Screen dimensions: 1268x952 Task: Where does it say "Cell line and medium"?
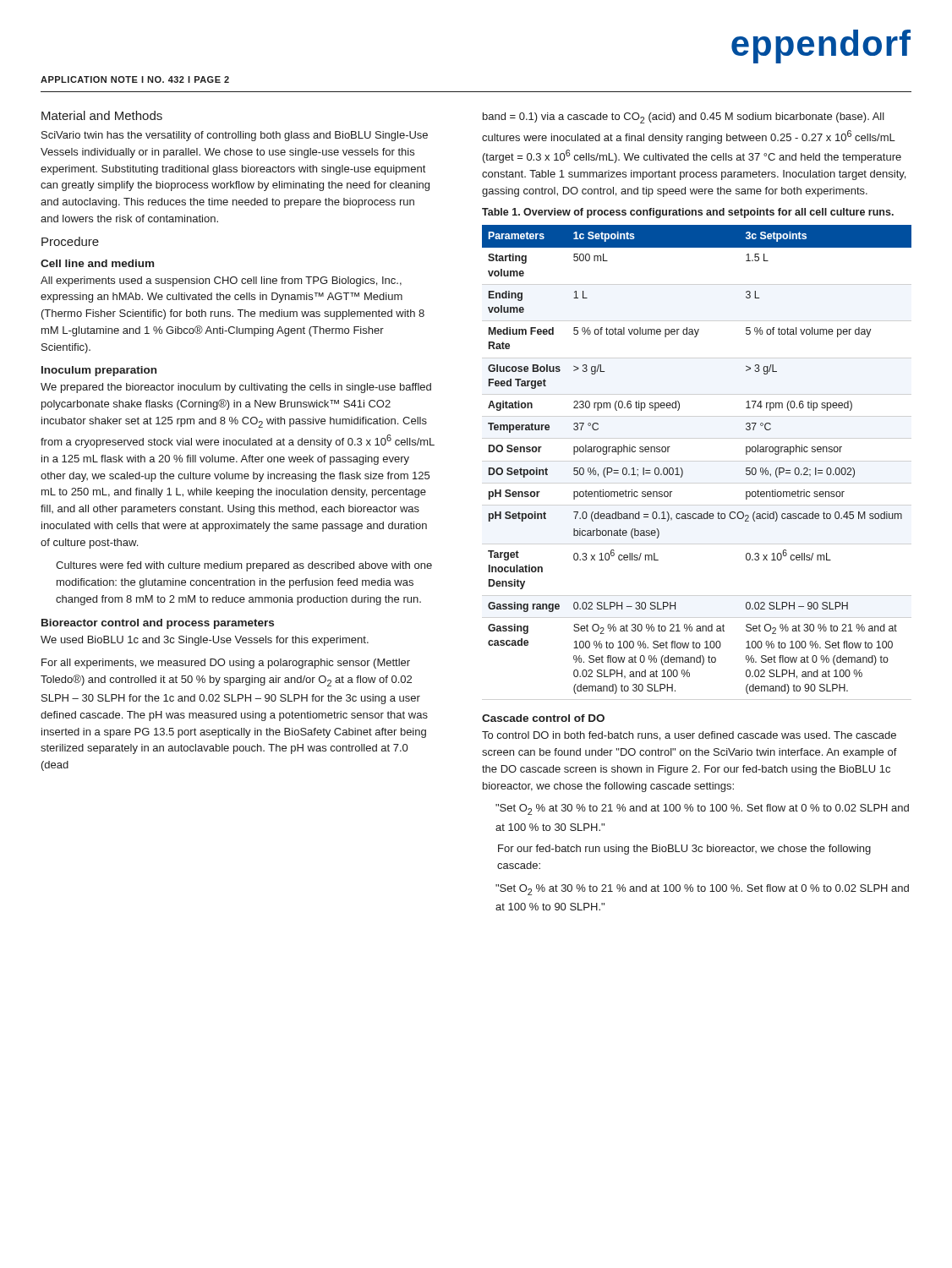tap(97, 263)
